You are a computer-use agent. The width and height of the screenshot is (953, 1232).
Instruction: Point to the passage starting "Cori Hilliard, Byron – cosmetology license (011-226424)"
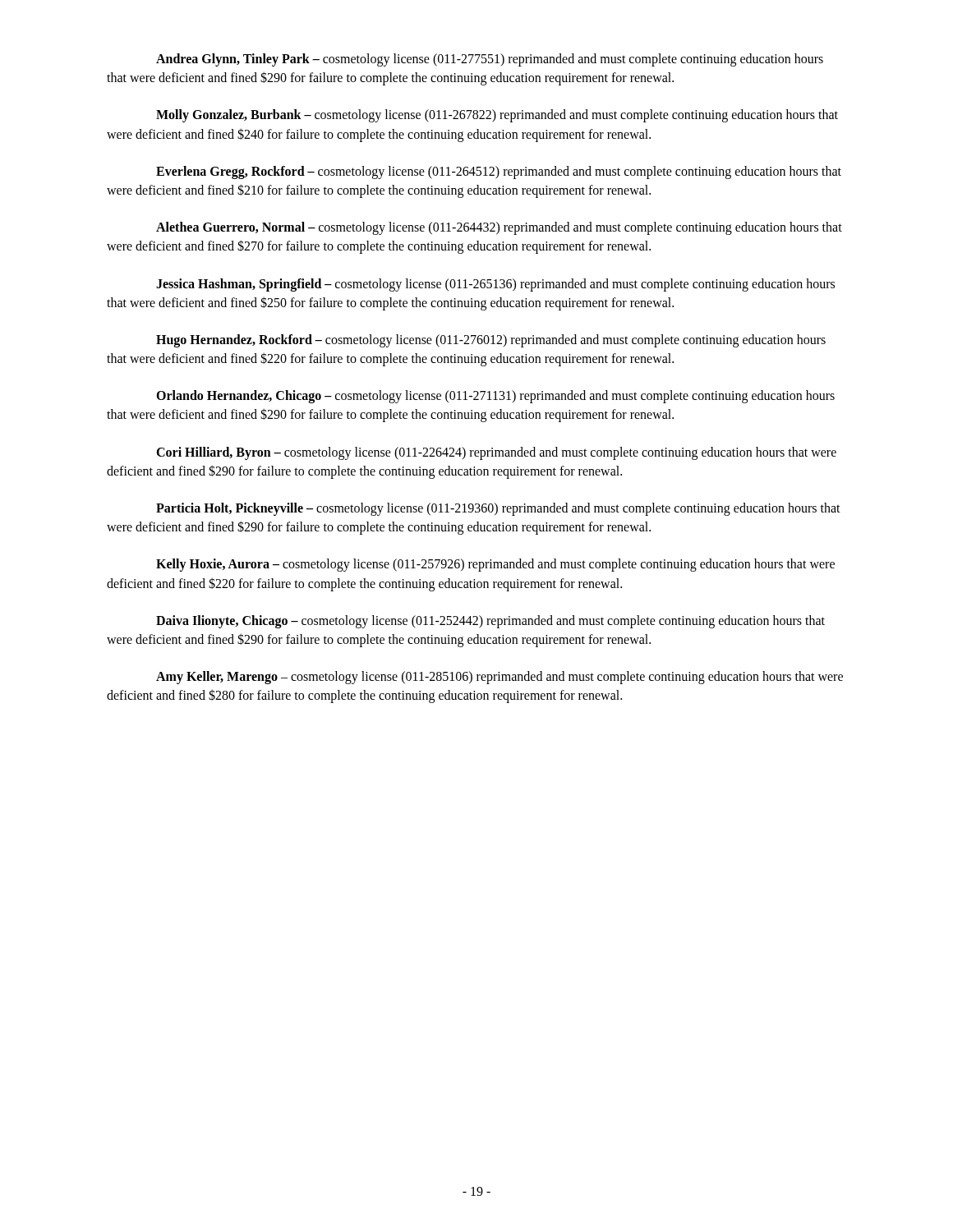[472, 461]
